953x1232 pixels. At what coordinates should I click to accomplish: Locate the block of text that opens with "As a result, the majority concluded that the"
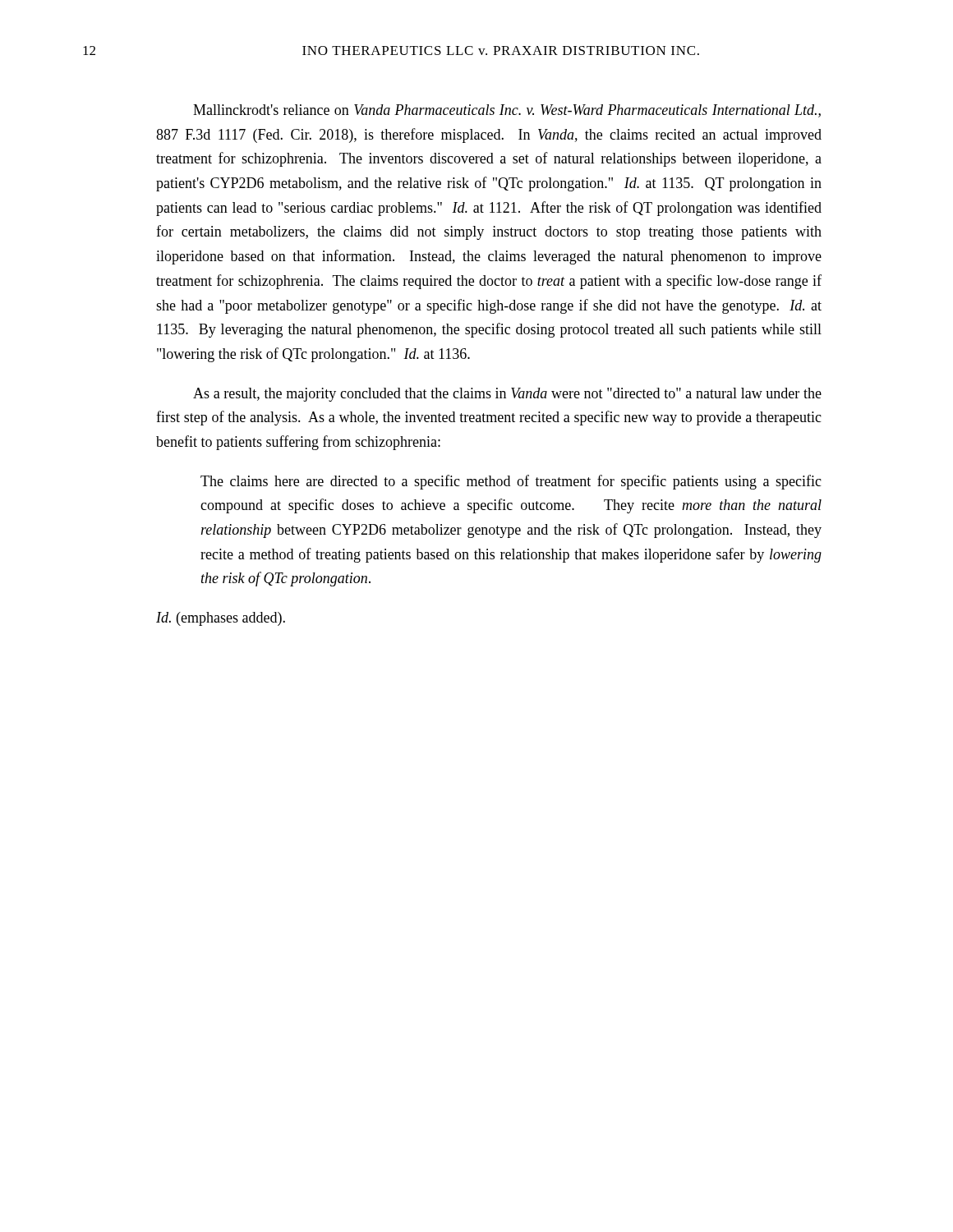pos(489,417)
